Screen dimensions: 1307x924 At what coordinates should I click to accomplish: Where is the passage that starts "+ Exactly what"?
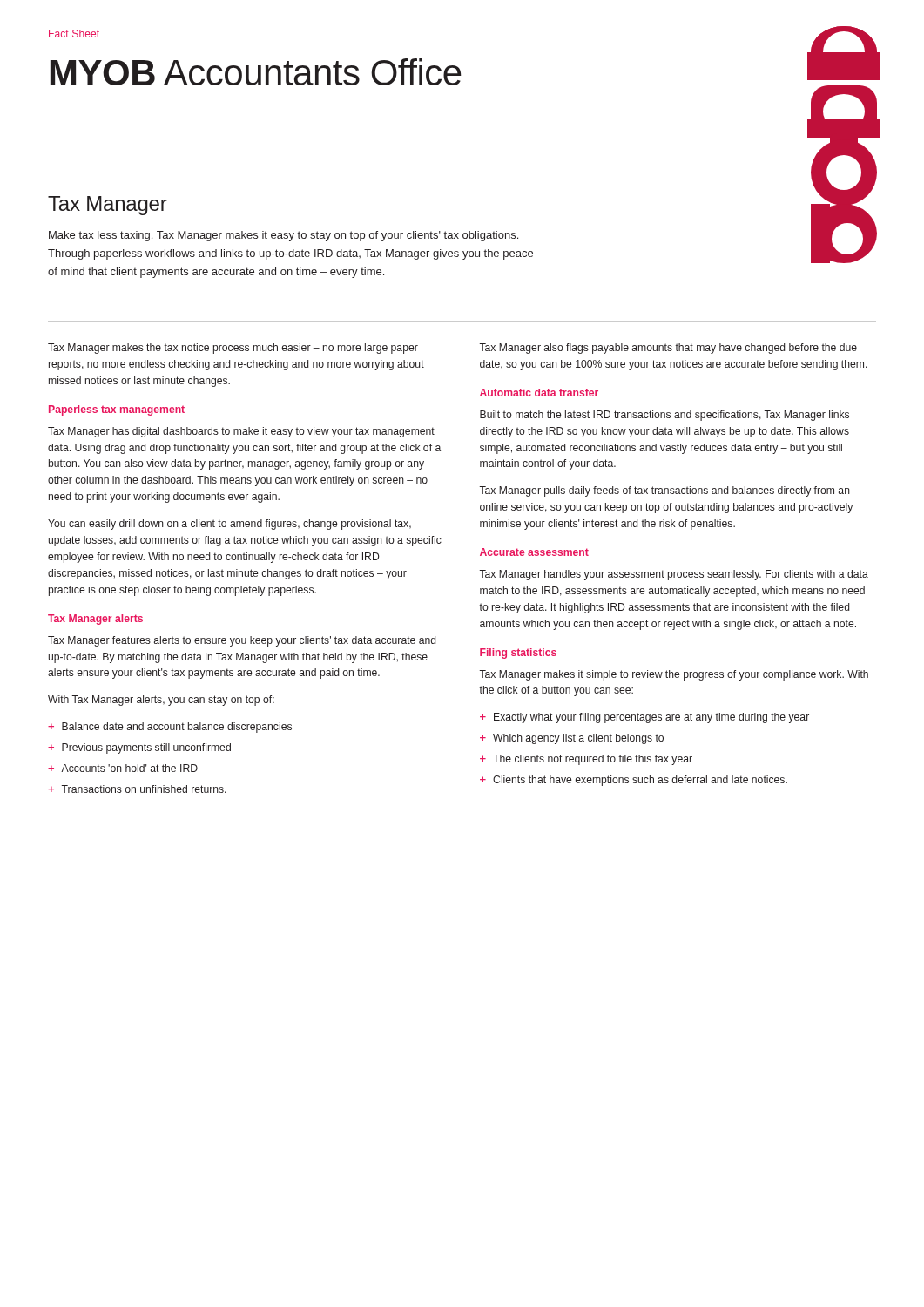[x=644, y=718]
